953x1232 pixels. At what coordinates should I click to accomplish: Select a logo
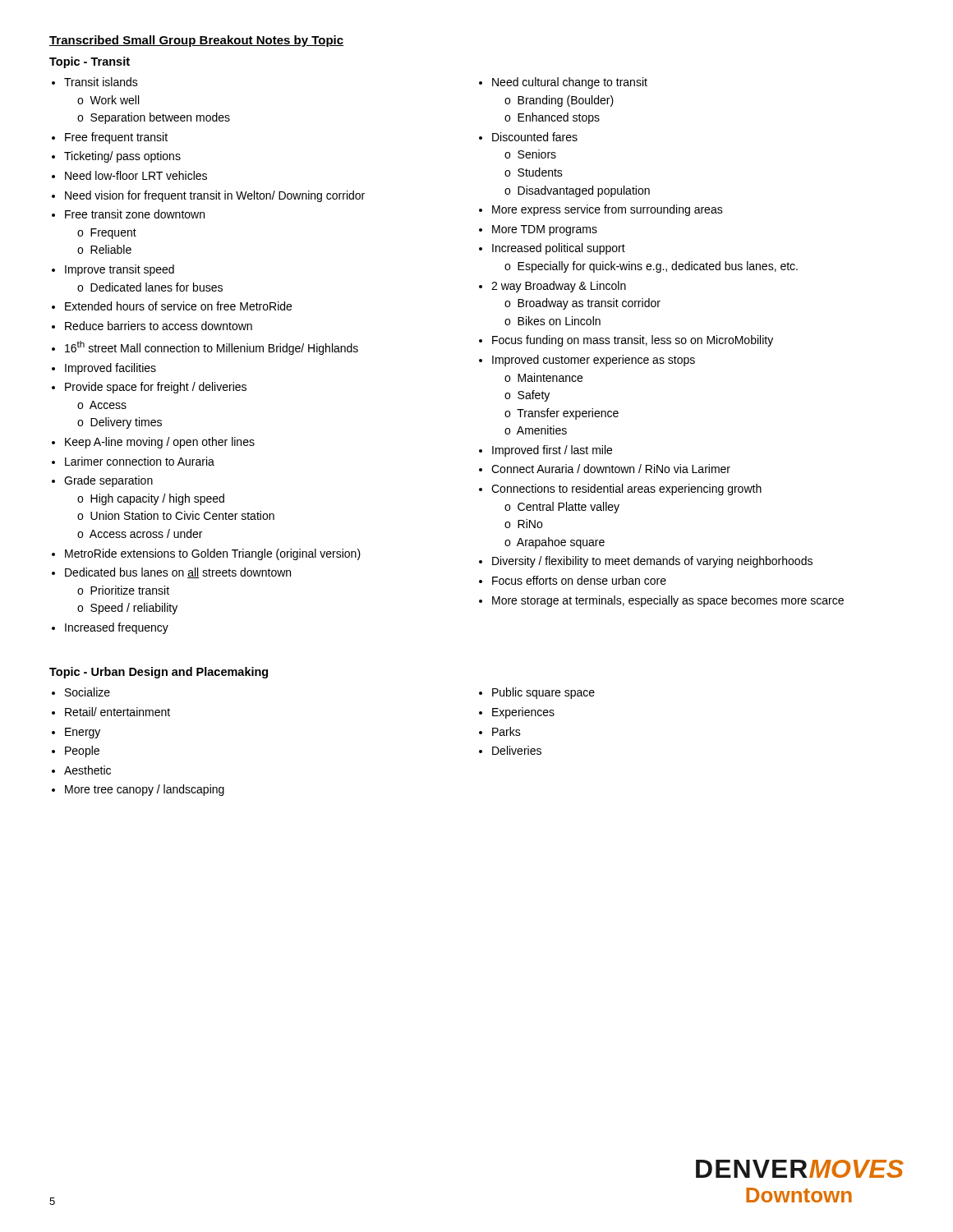pyautogui.click(x=799, y=1181)
